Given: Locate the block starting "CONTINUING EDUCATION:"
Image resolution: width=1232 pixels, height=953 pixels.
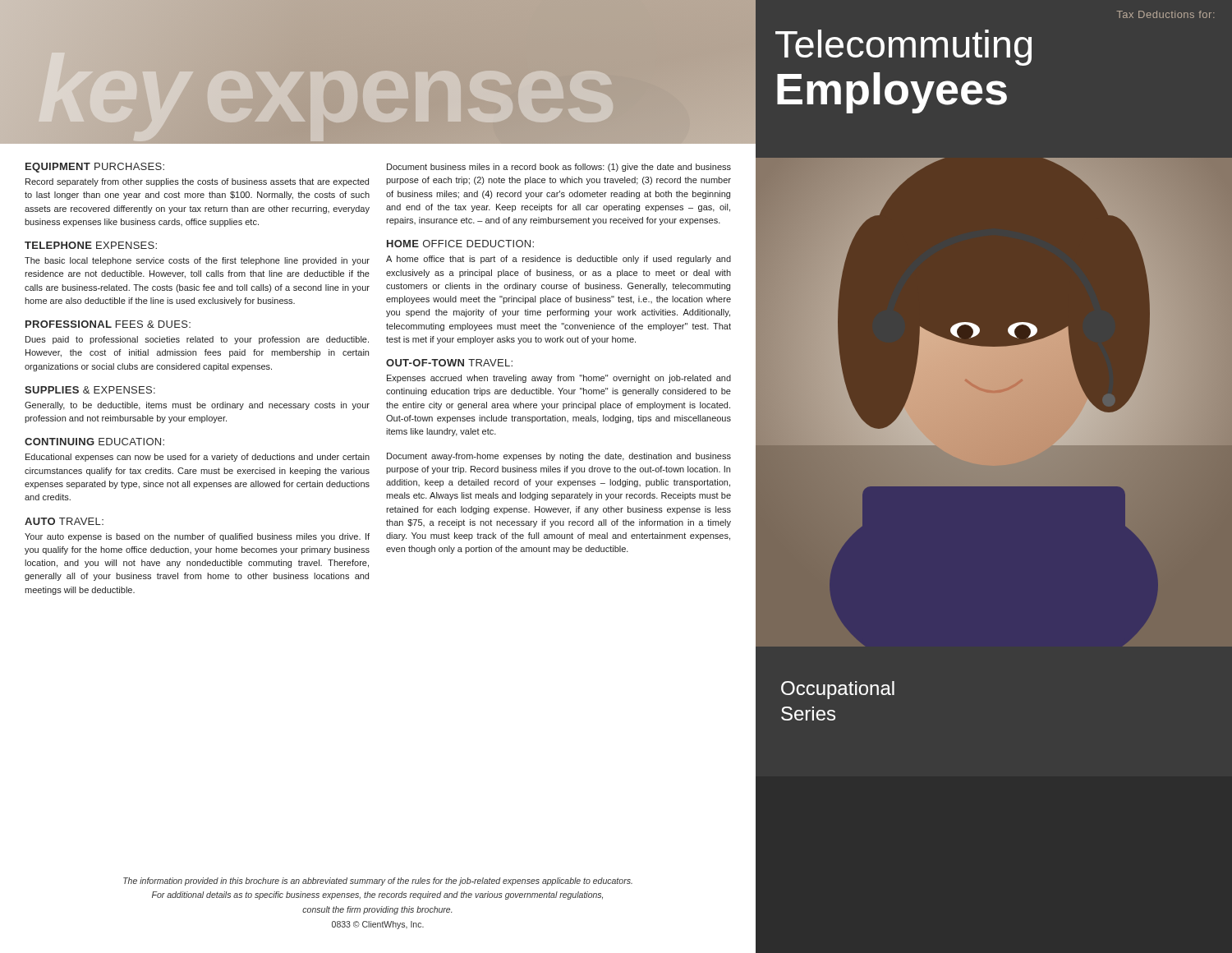Looking at the screenshot, I should tap(95, 442).
